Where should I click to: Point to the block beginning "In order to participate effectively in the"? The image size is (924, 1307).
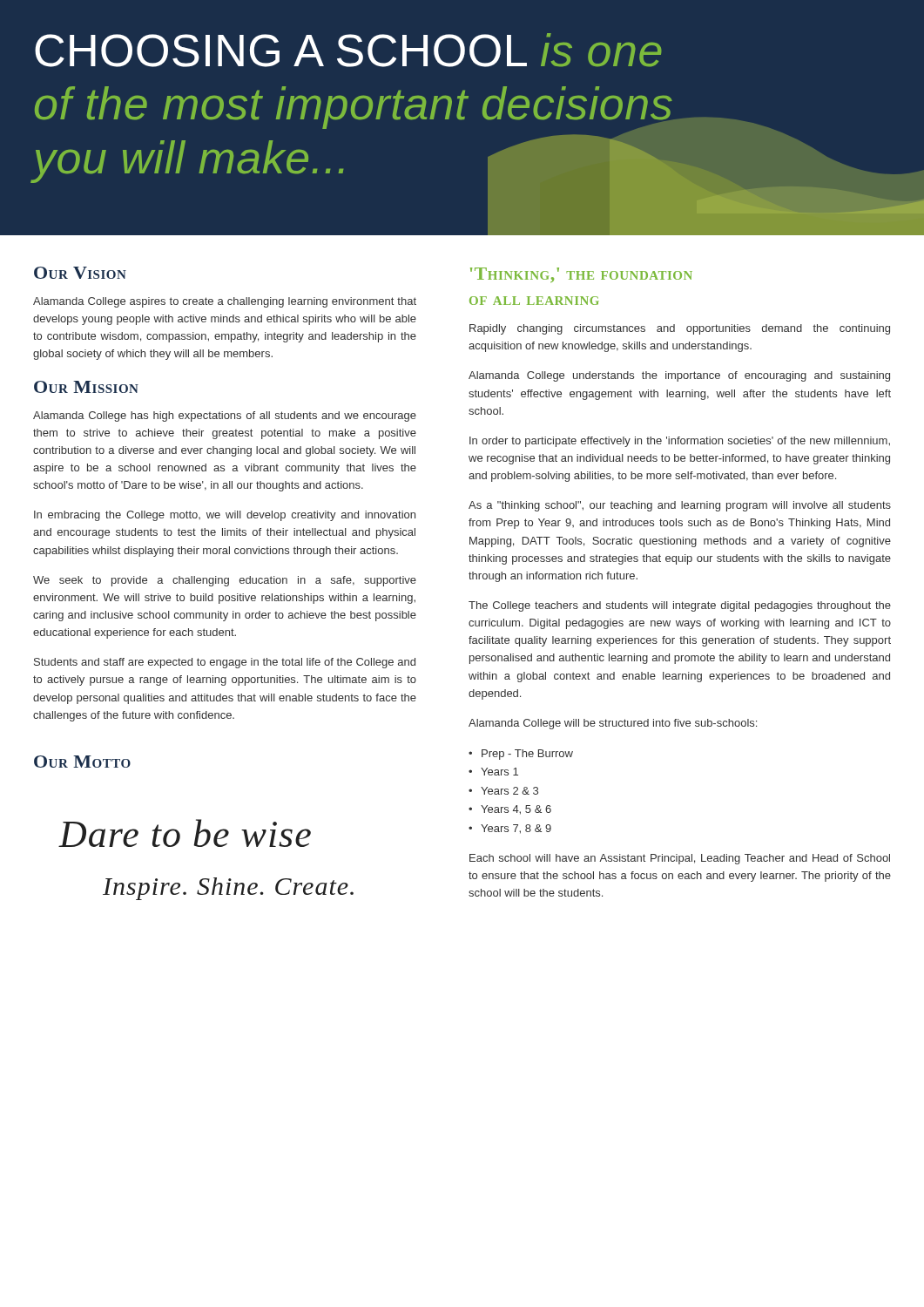click(680, 458)
